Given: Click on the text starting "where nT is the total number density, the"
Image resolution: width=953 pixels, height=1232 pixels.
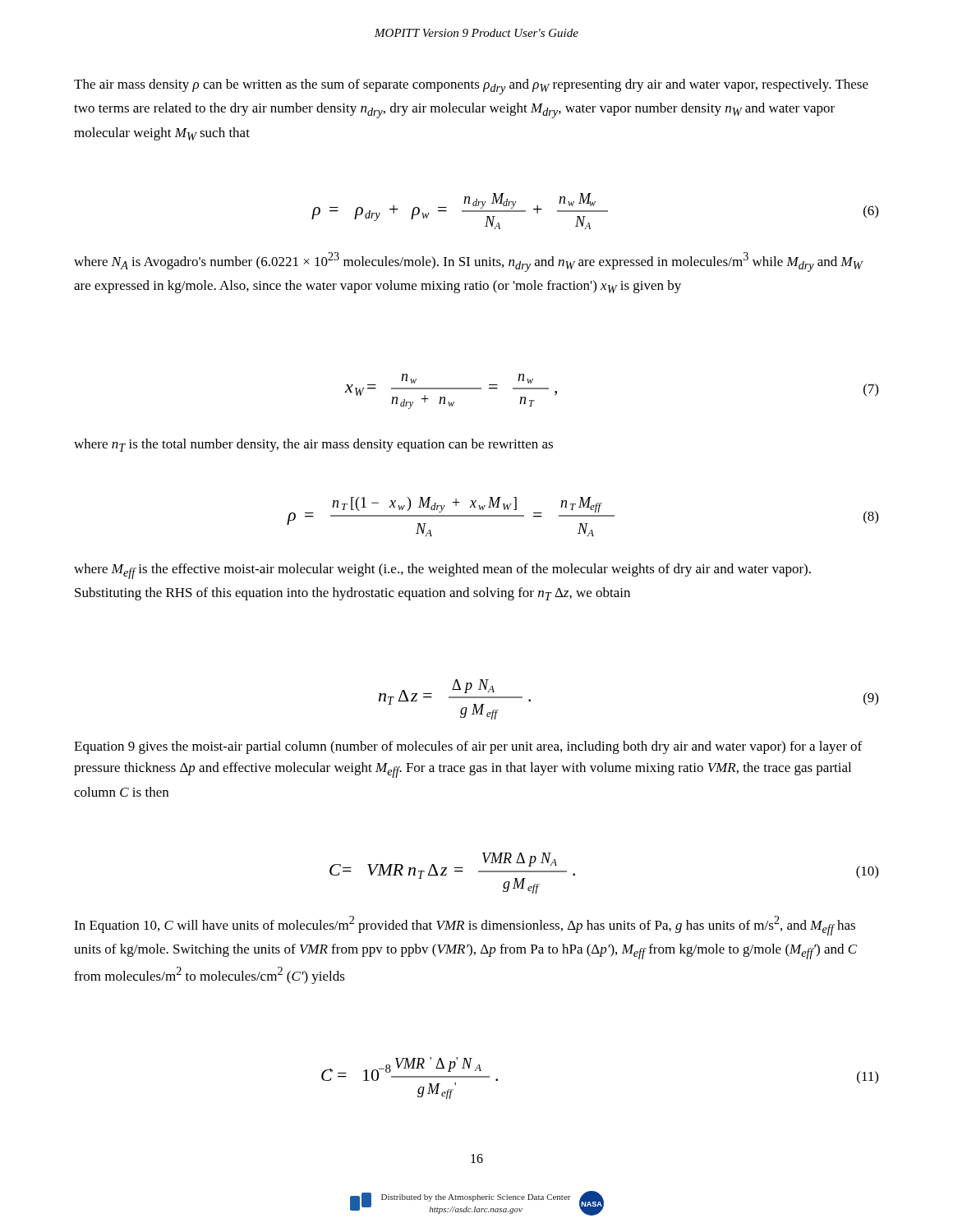Looking at the screenshot, I should 476,446.
